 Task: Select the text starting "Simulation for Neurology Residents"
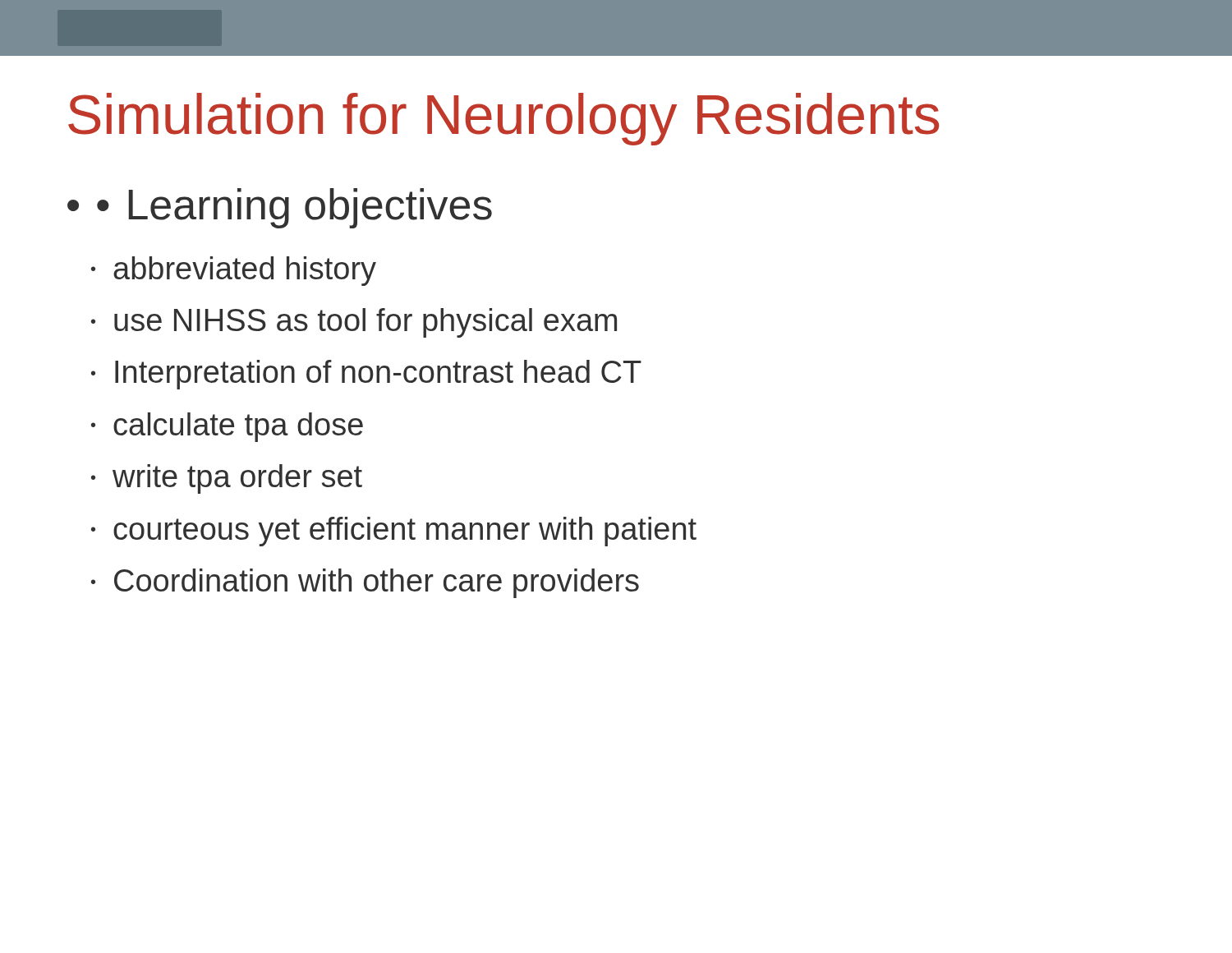(503, 114)
